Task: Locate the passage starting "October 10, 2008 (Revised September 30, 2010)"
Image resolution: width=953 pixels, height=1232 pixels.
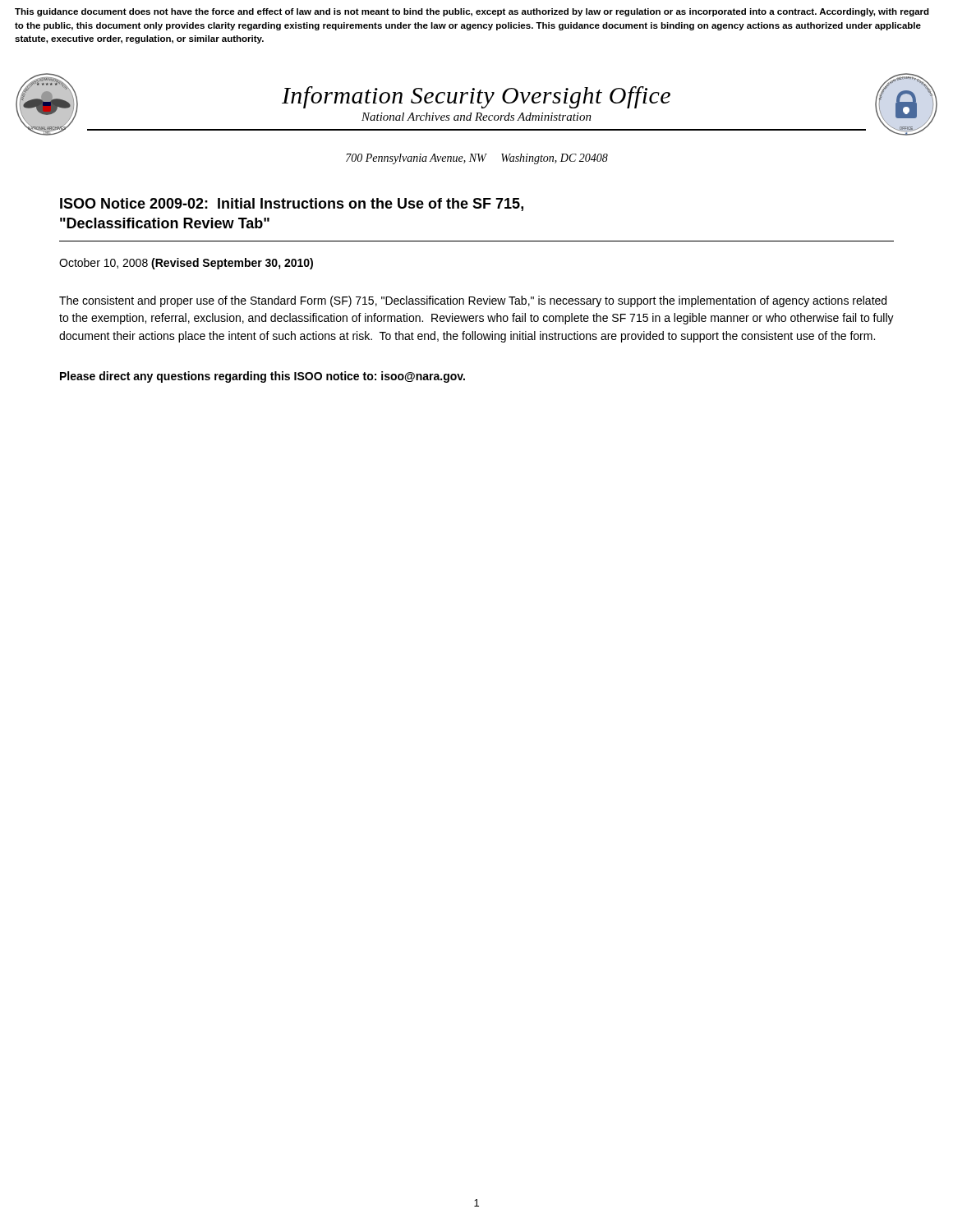Action: [x=186, y=262]
